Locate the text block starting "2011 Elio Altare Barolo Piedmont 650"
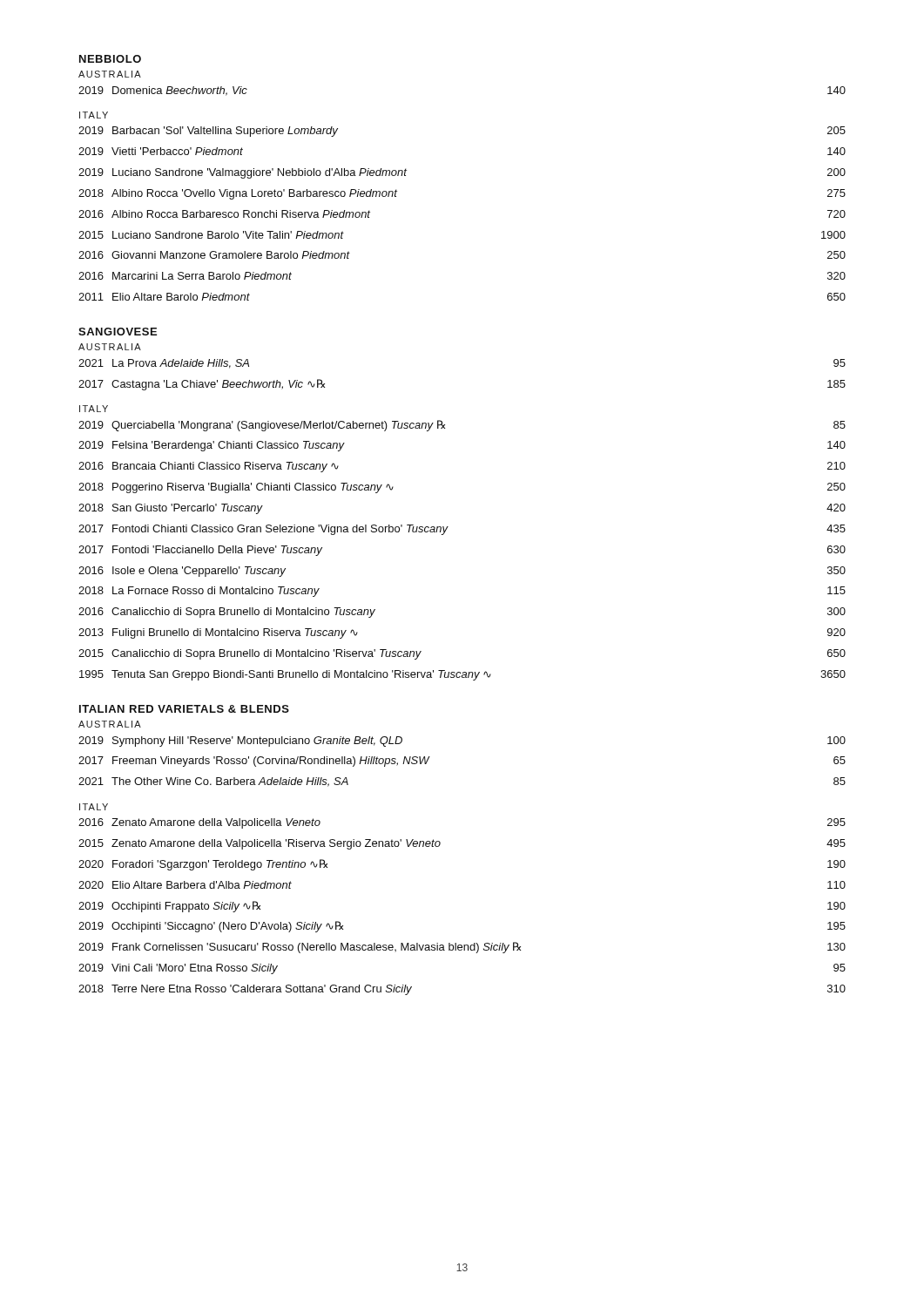This screenshot has height=1307, width=924. click(x=94, y=297)
